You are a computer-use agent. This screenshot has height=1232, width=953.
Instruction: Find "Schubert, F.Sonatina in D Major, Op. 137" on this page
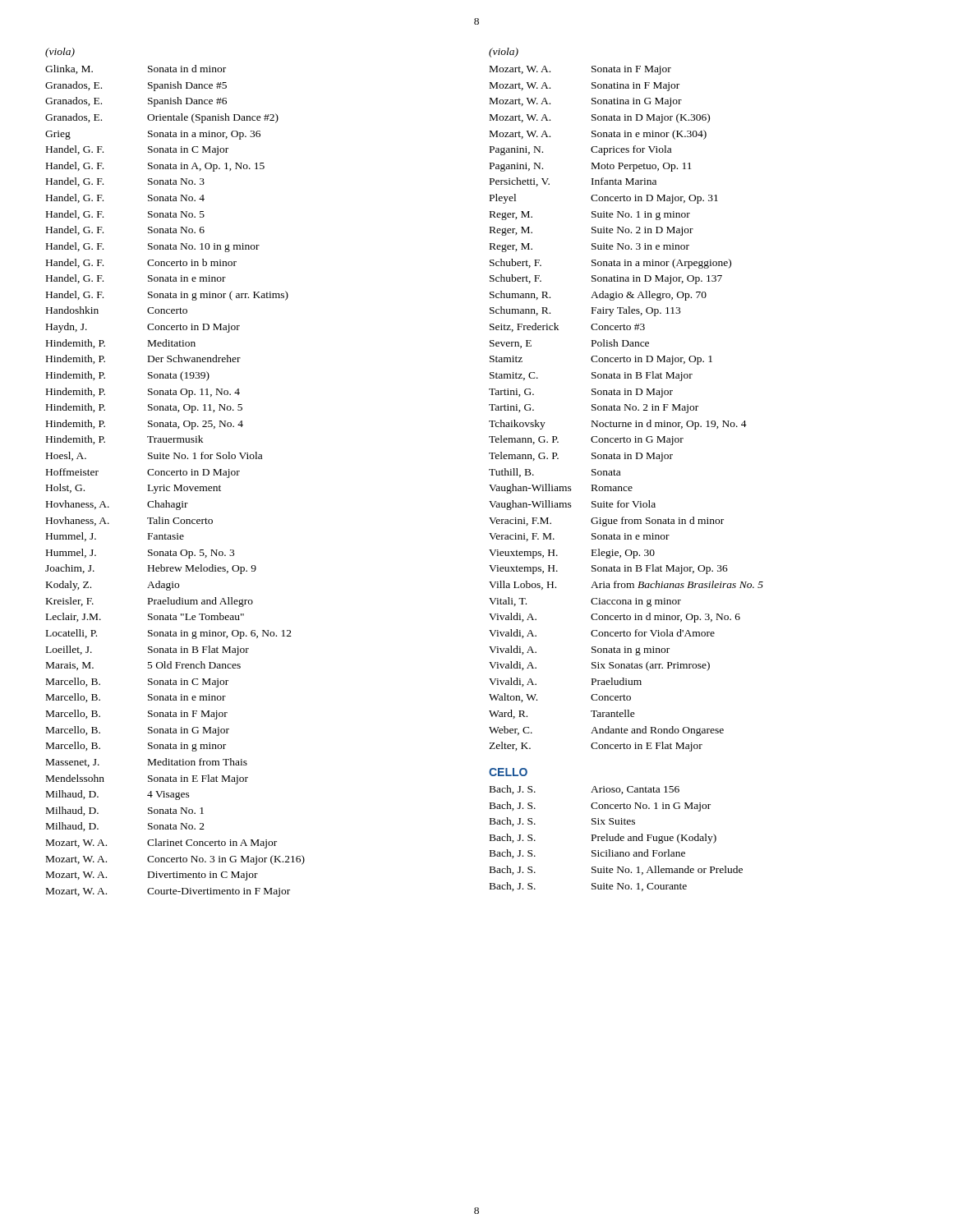pos(698,279)
